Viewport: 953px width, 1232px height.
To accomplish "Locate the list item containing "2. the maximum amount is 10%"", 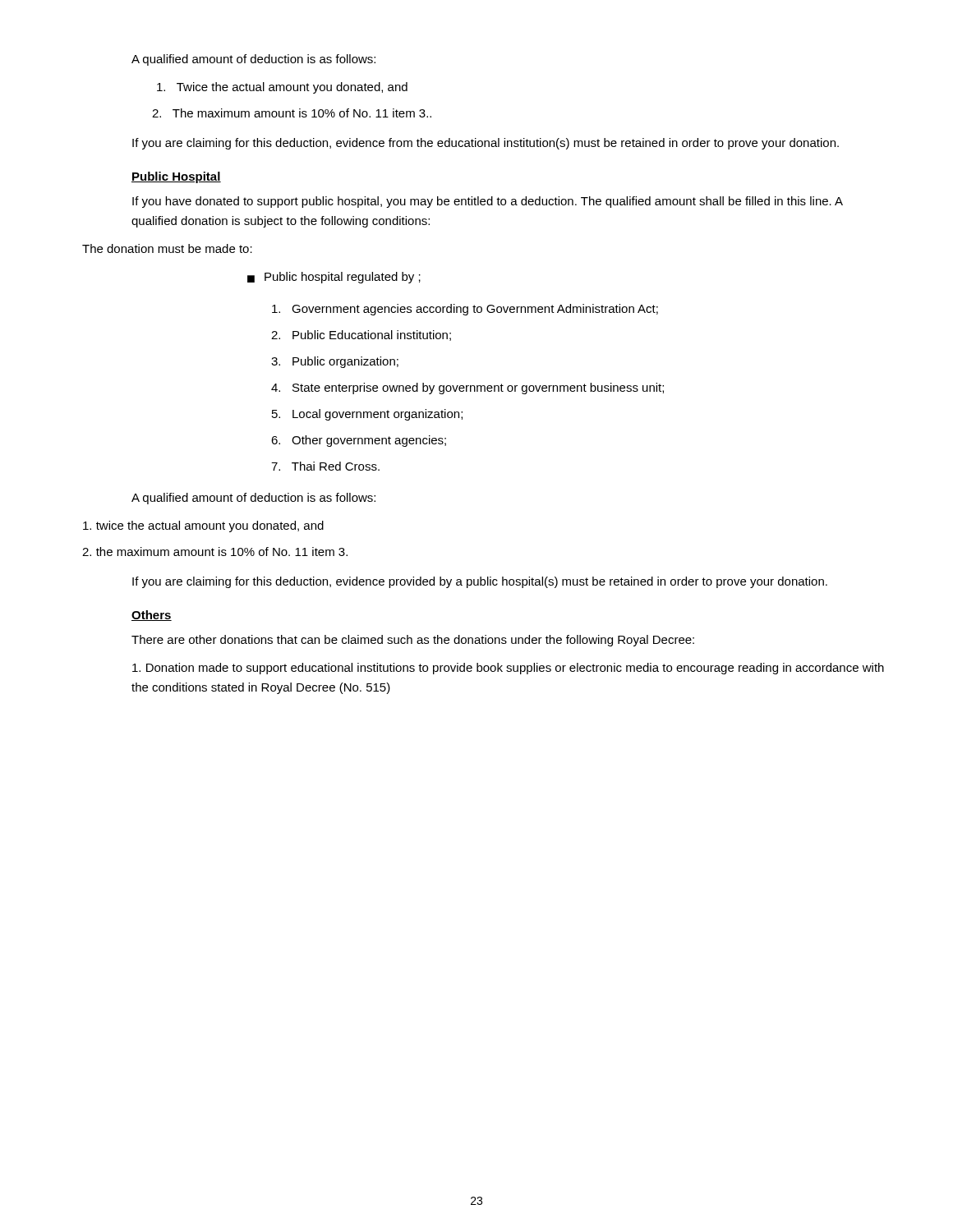I will (215, 551).
